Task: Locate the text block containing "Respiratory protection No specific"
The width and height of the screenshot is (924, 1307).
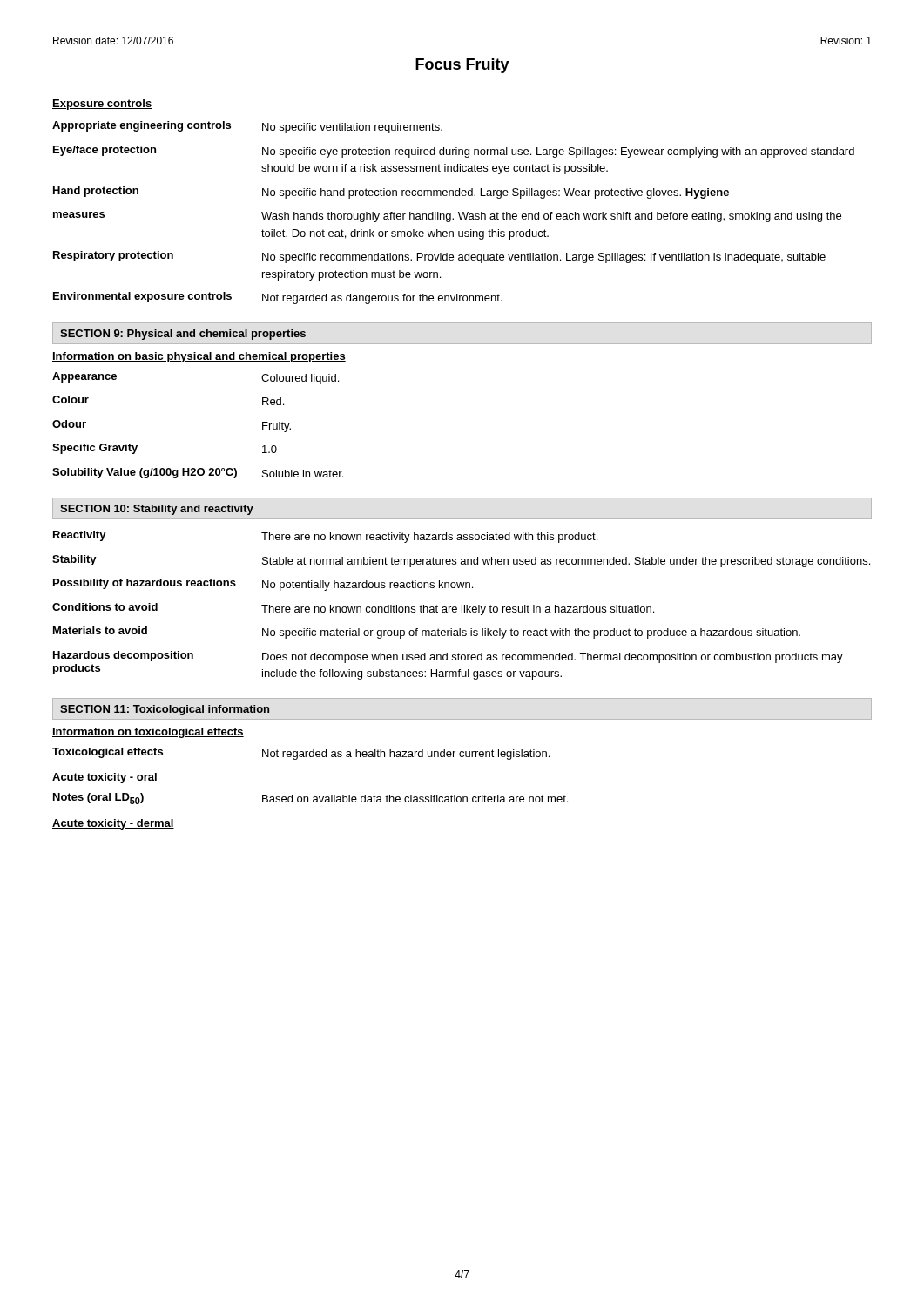Action: pos(462,265)
